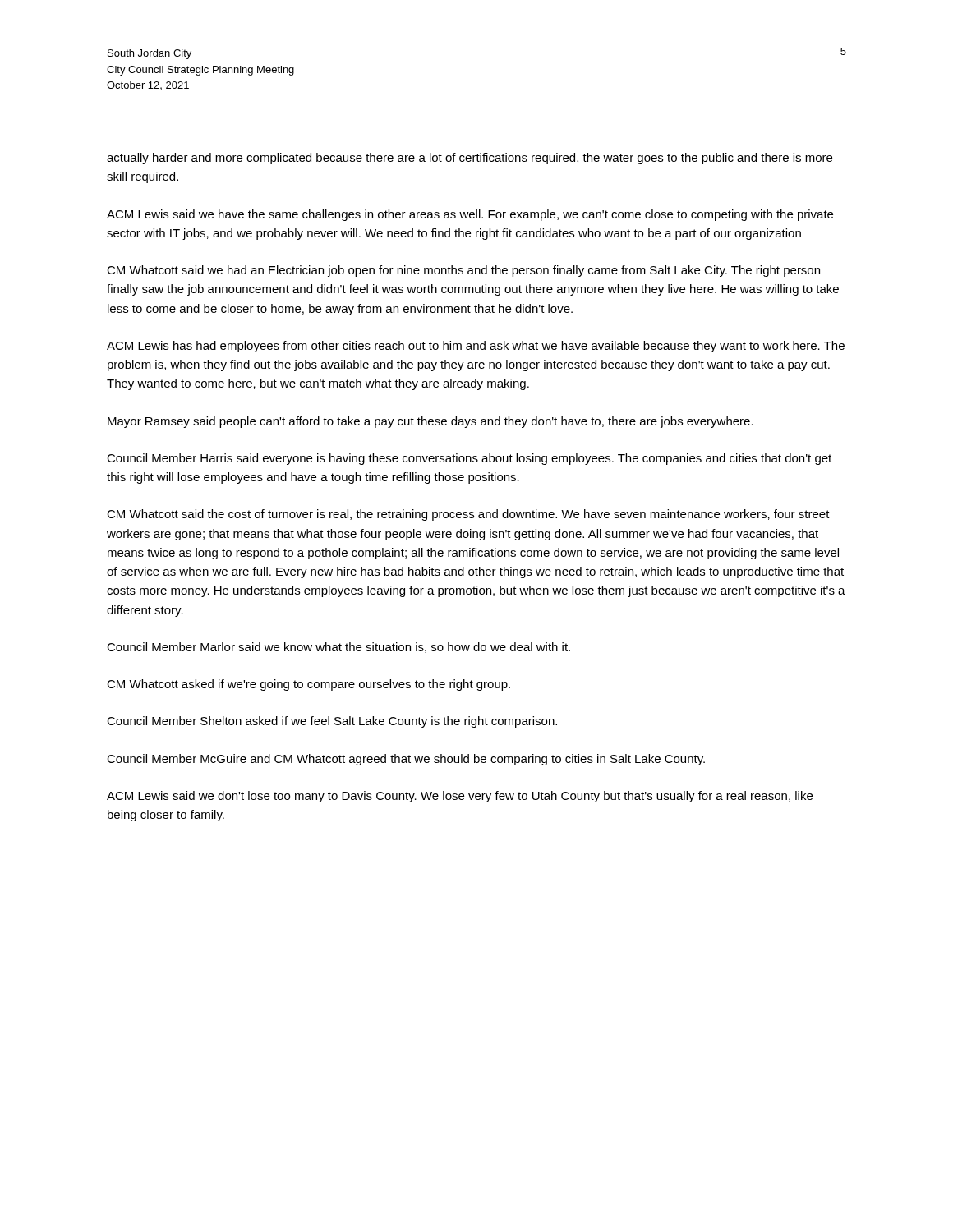Navigate to the passage starting "Council Member Shelton asked"
Viewport: 953px width, 1232px height.
tap(333, 721)
